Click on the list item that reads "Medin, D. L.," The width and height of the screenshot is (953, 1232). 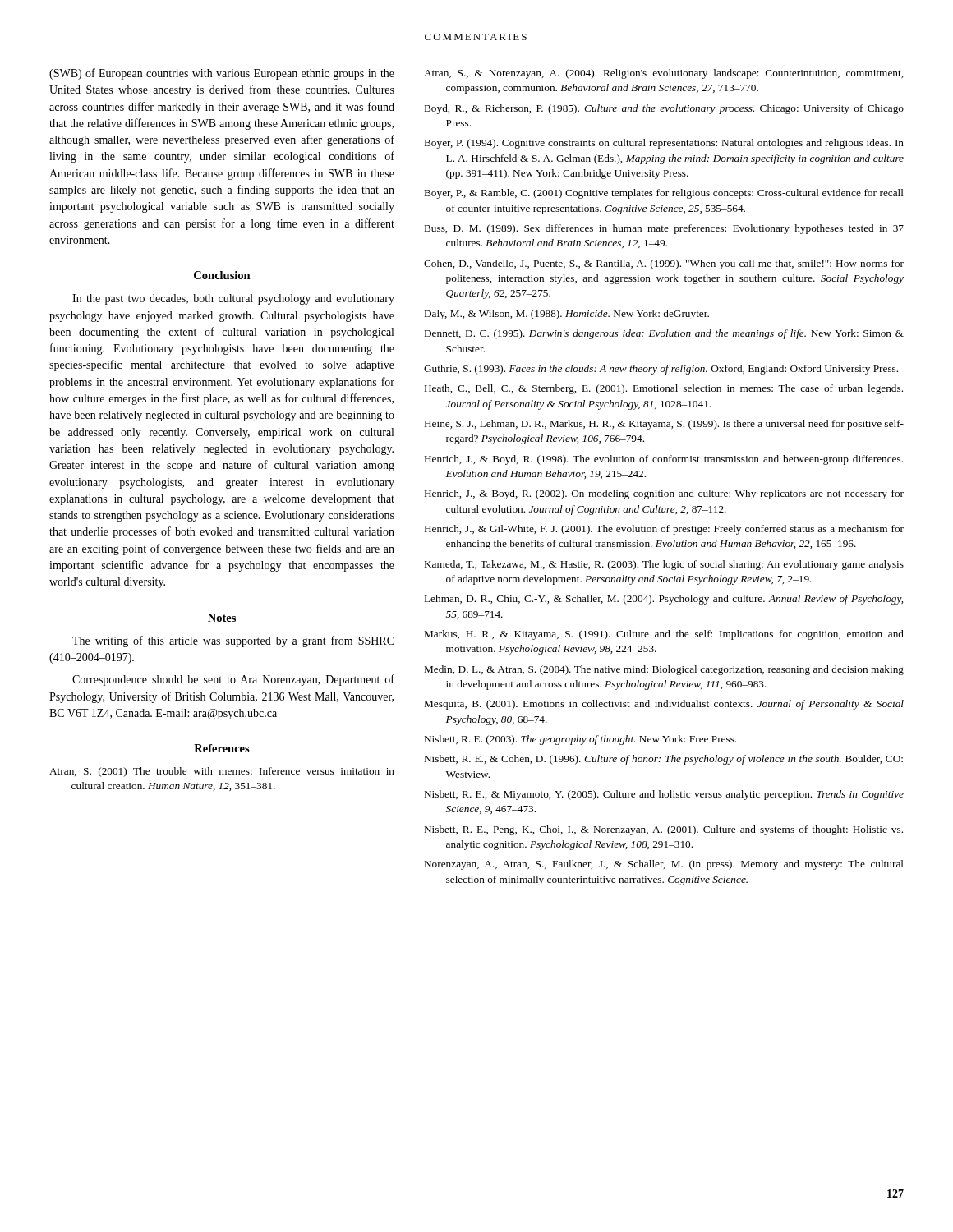point(664,677)
